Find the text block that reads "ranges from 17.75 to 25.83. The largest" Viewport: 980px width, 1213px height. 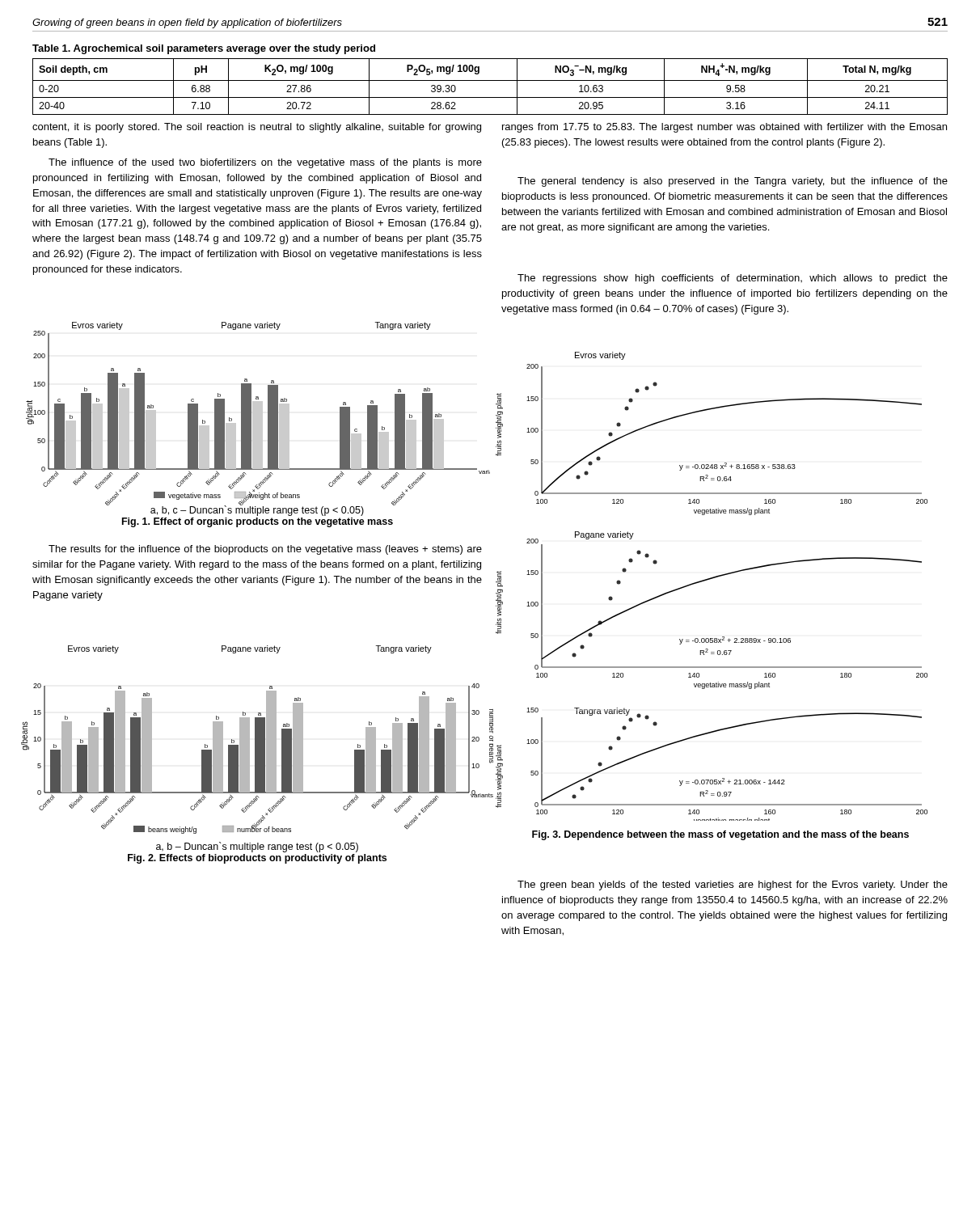click(725, 134)
